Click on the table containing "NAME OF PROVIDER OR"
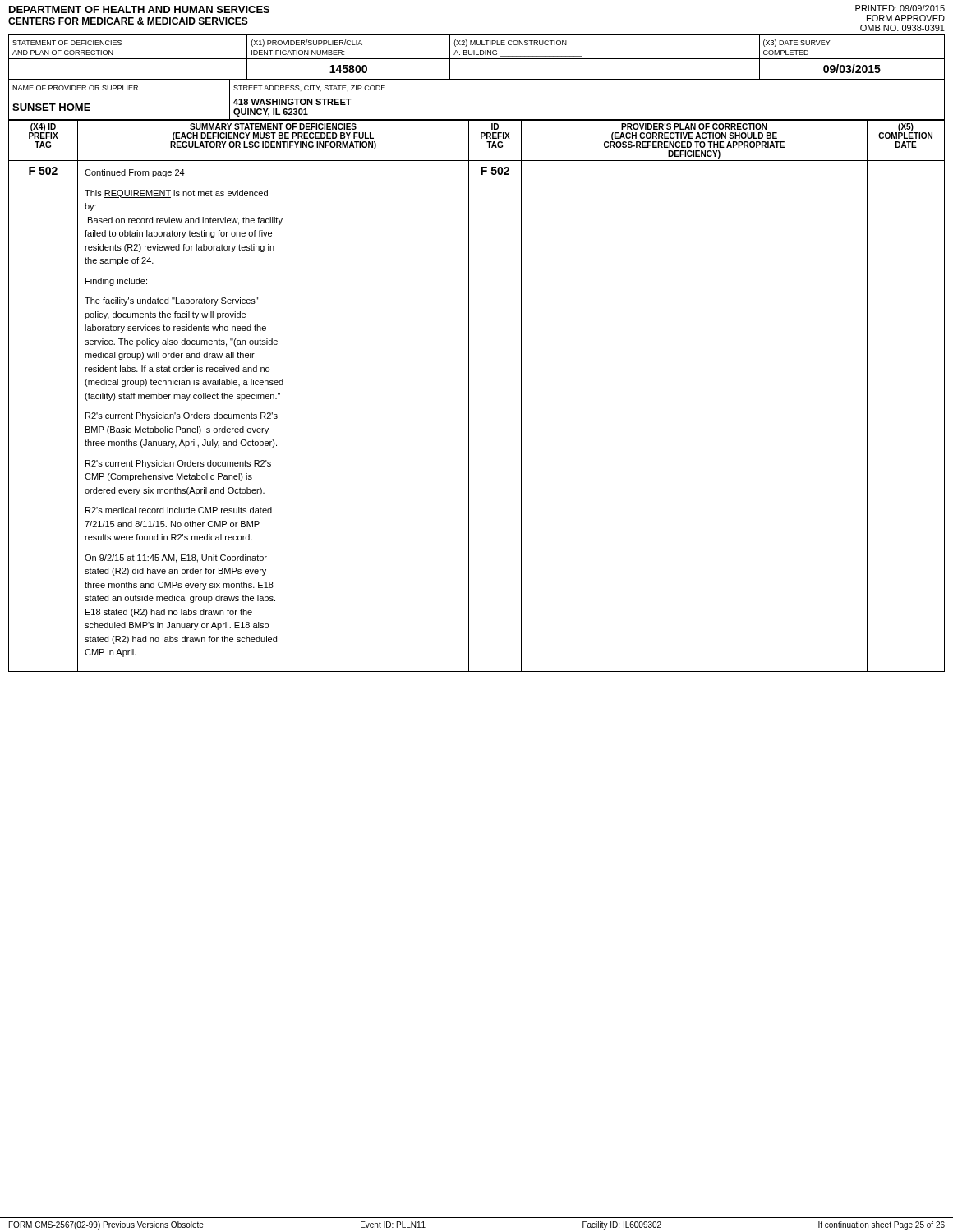The width and height of the screenshot is (953, 1232). coord(476,100)
